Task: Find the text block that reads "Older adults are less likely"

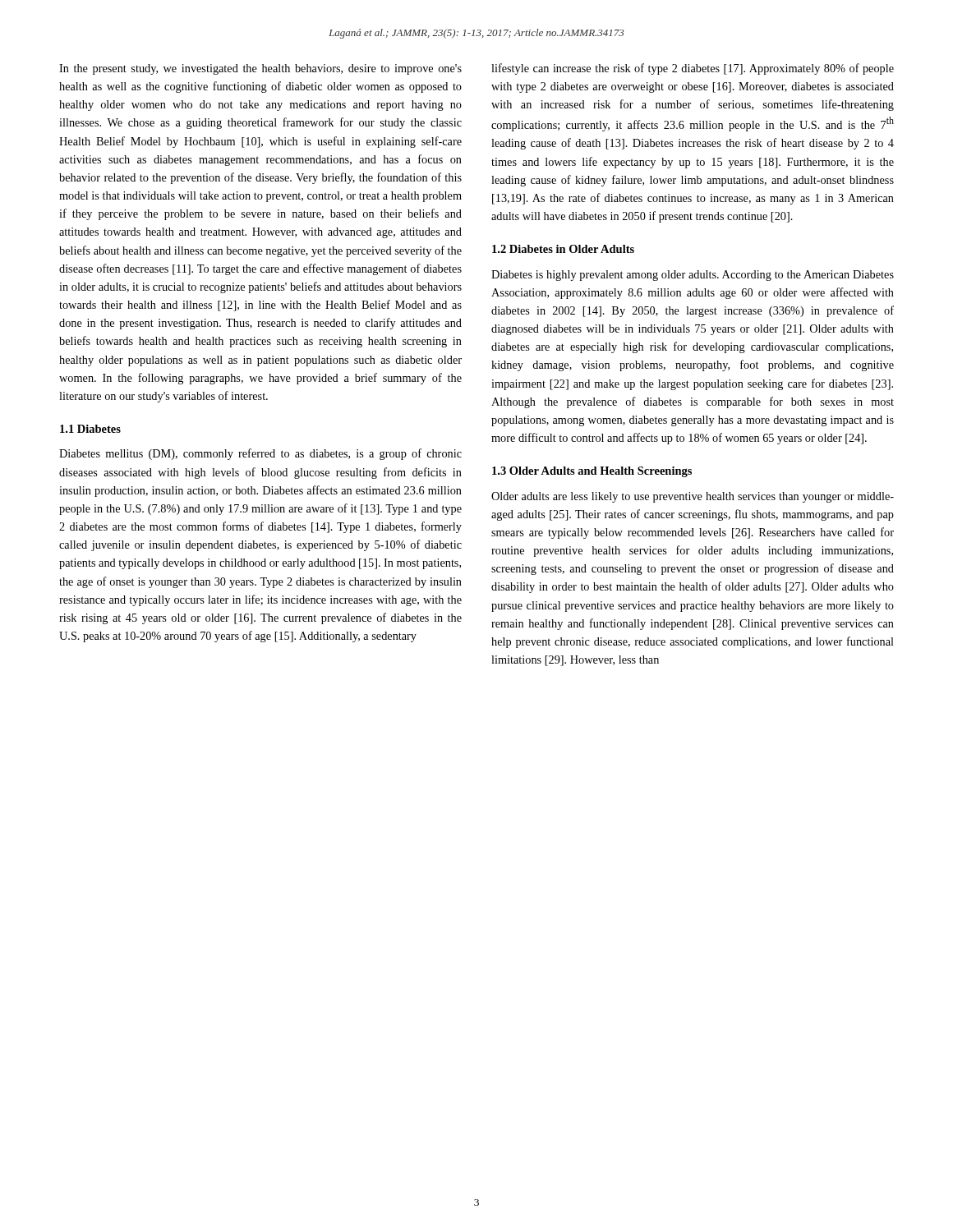Action: point(693,578)
